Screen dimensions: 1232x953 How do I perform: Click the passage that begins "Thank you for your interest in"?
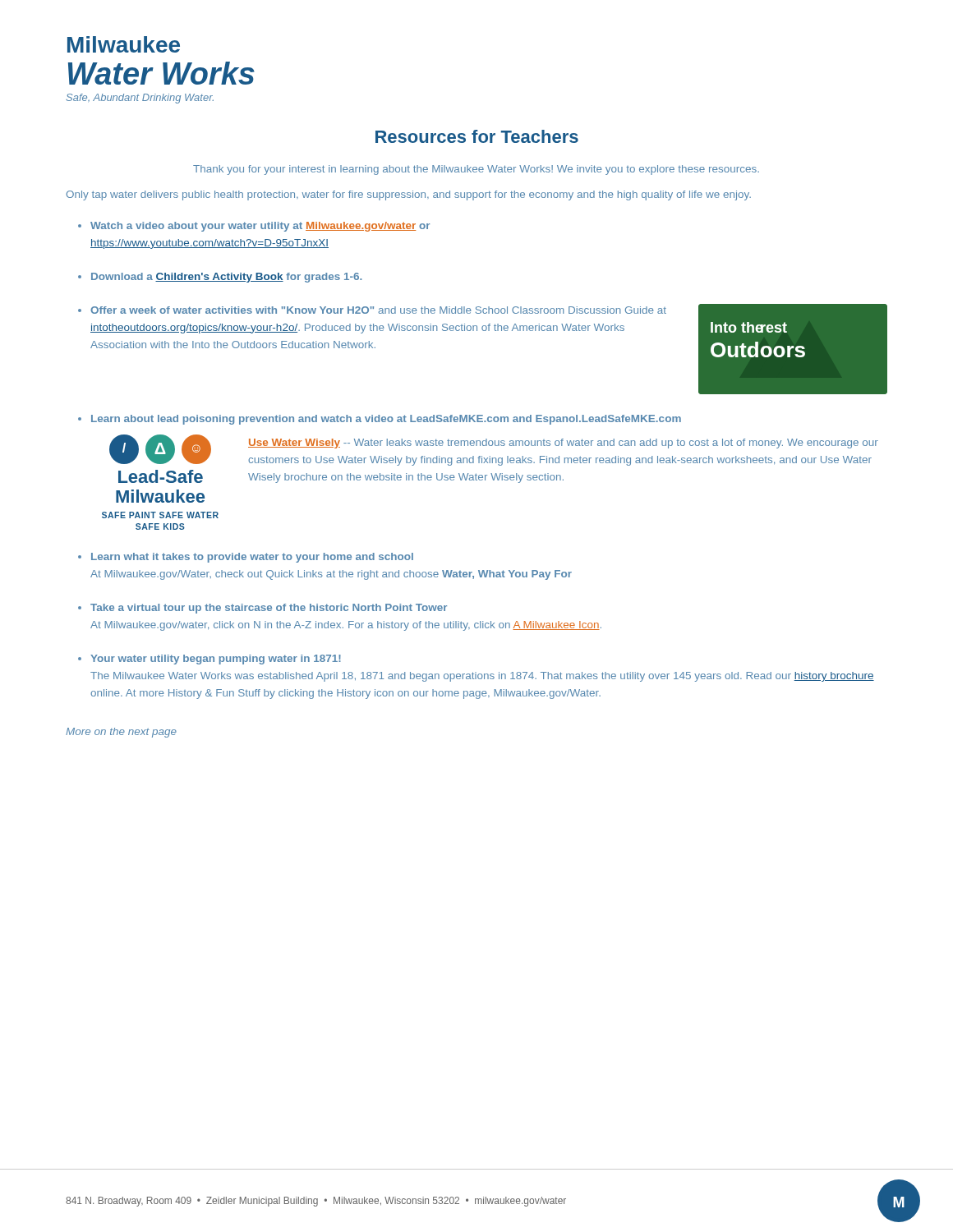click(x=476, y=169)
